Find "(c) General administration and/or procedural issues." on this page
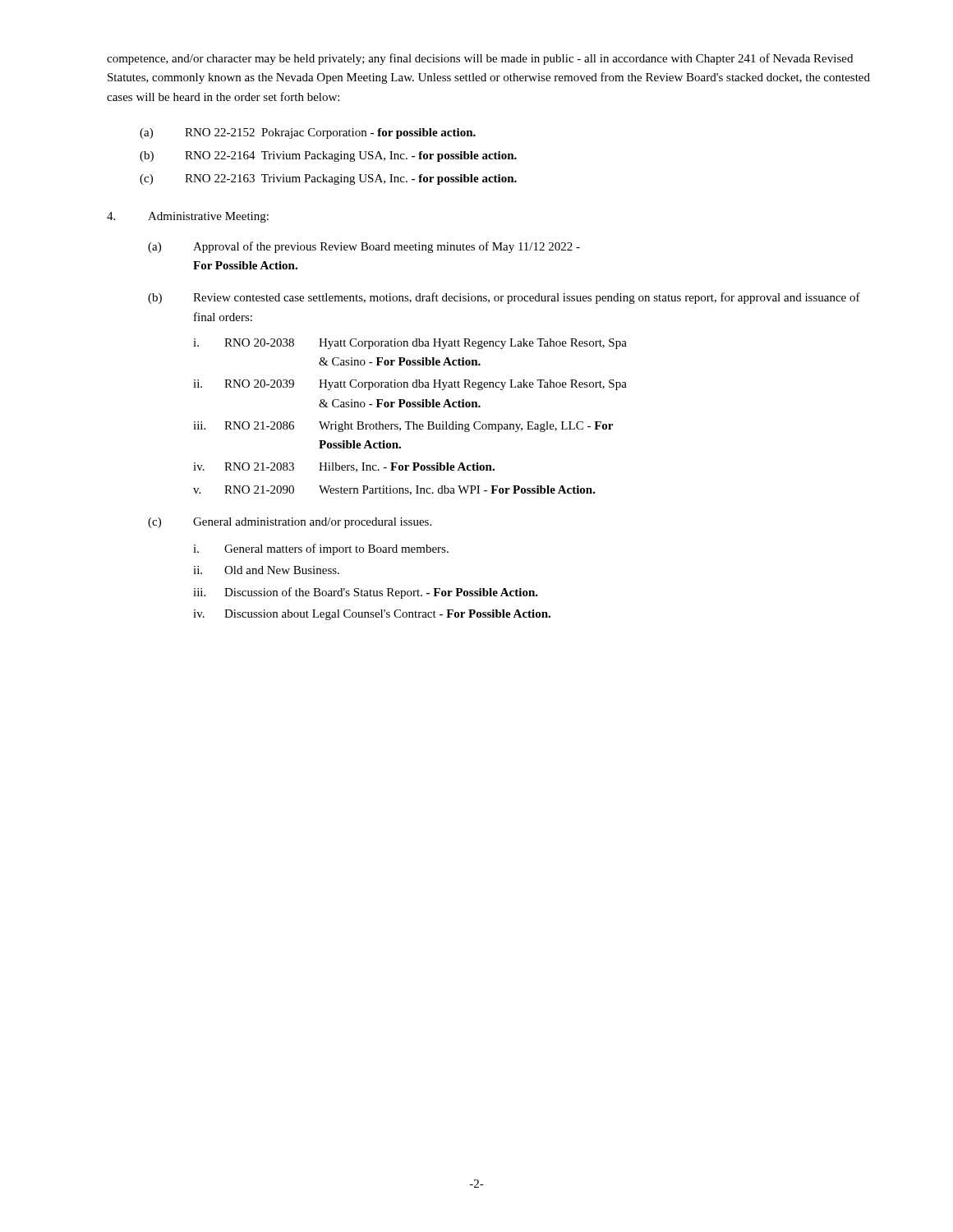The image size is (953, 1232). pyautogui.click(x=290, y=522)
